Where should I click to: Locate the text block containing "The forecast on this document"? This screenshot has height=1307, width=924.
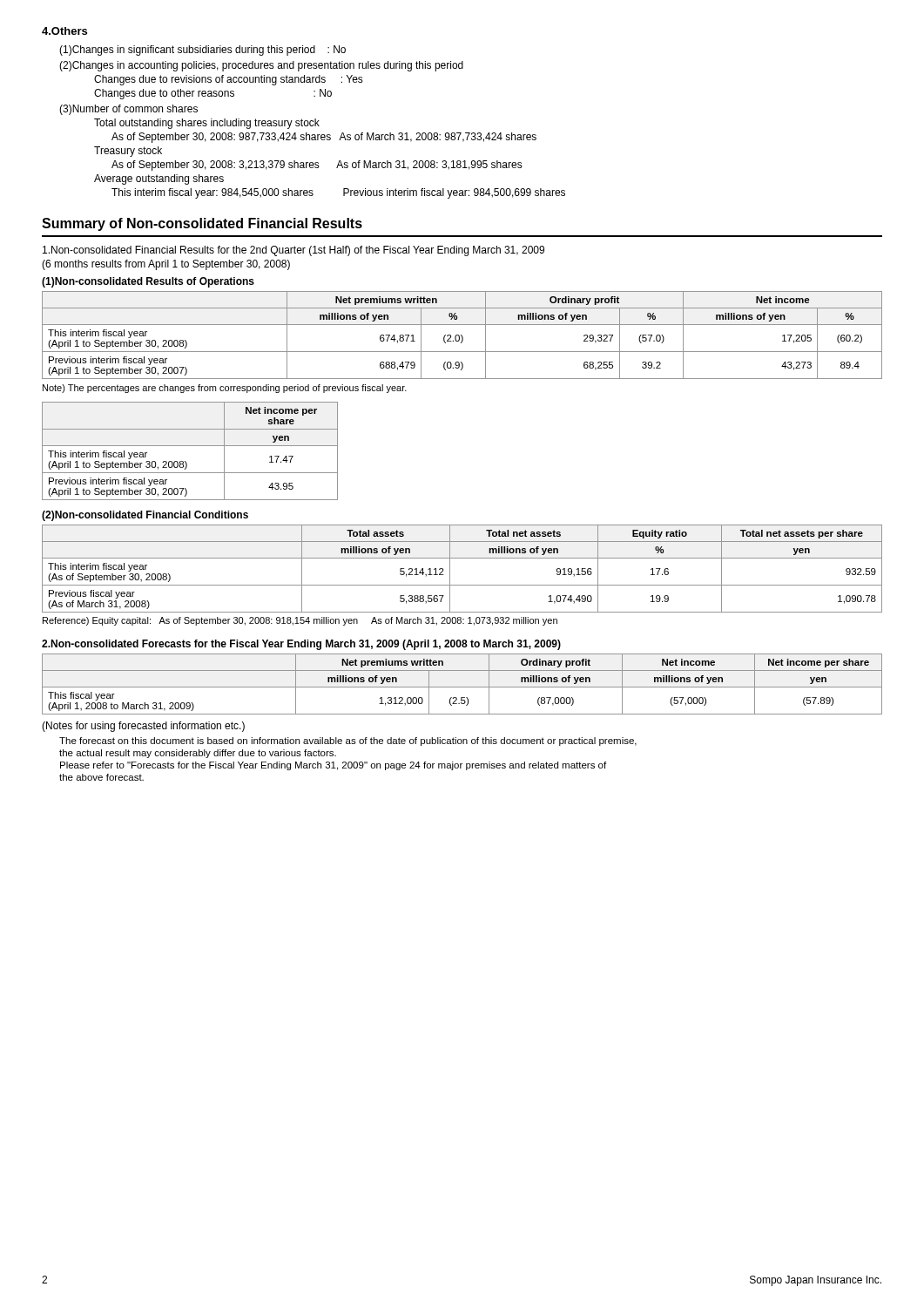(x=348, y=741)
